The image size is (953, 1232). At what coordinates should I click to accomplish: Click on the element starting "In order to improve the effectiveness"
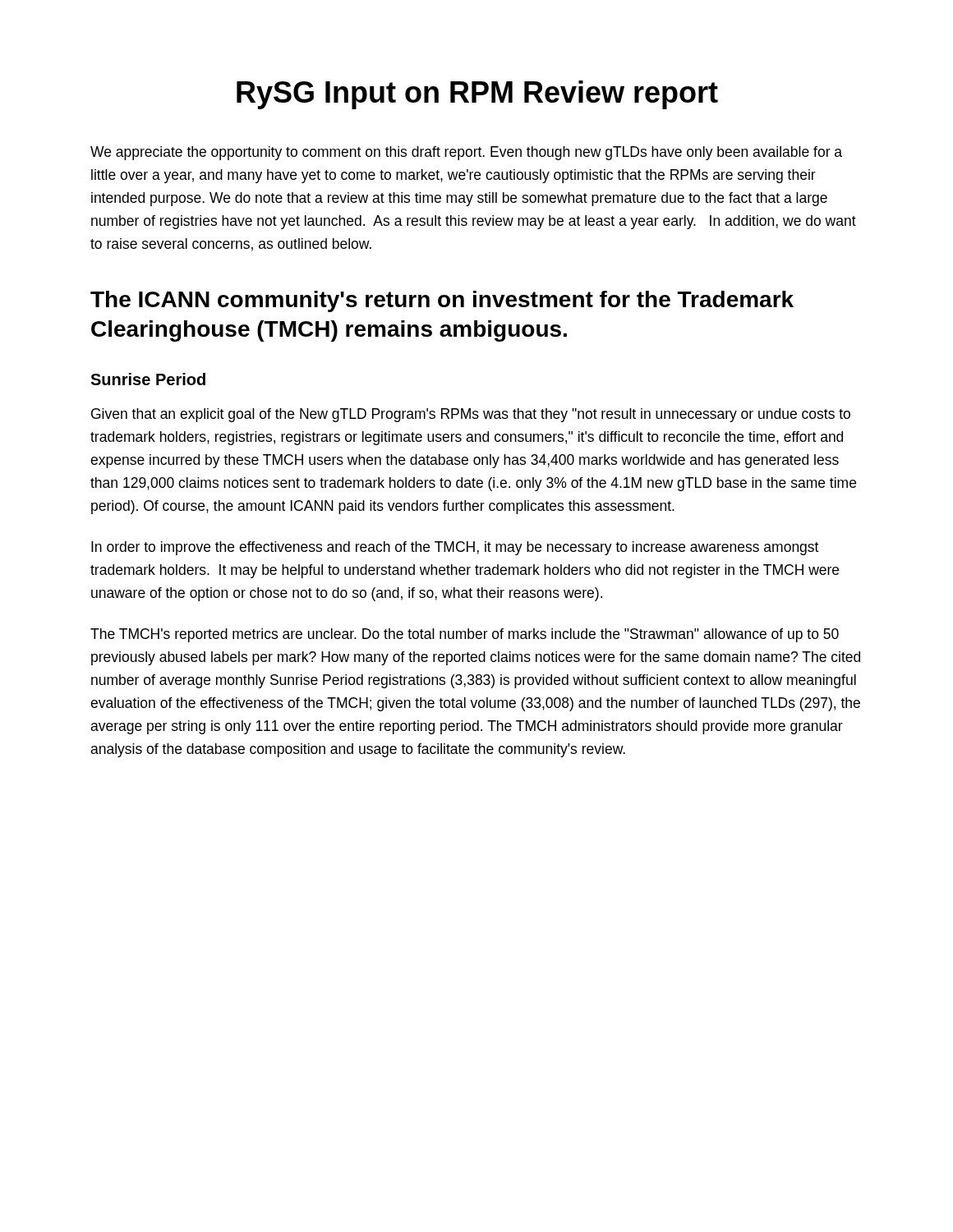pyautogui.click(x=465, y=570)
